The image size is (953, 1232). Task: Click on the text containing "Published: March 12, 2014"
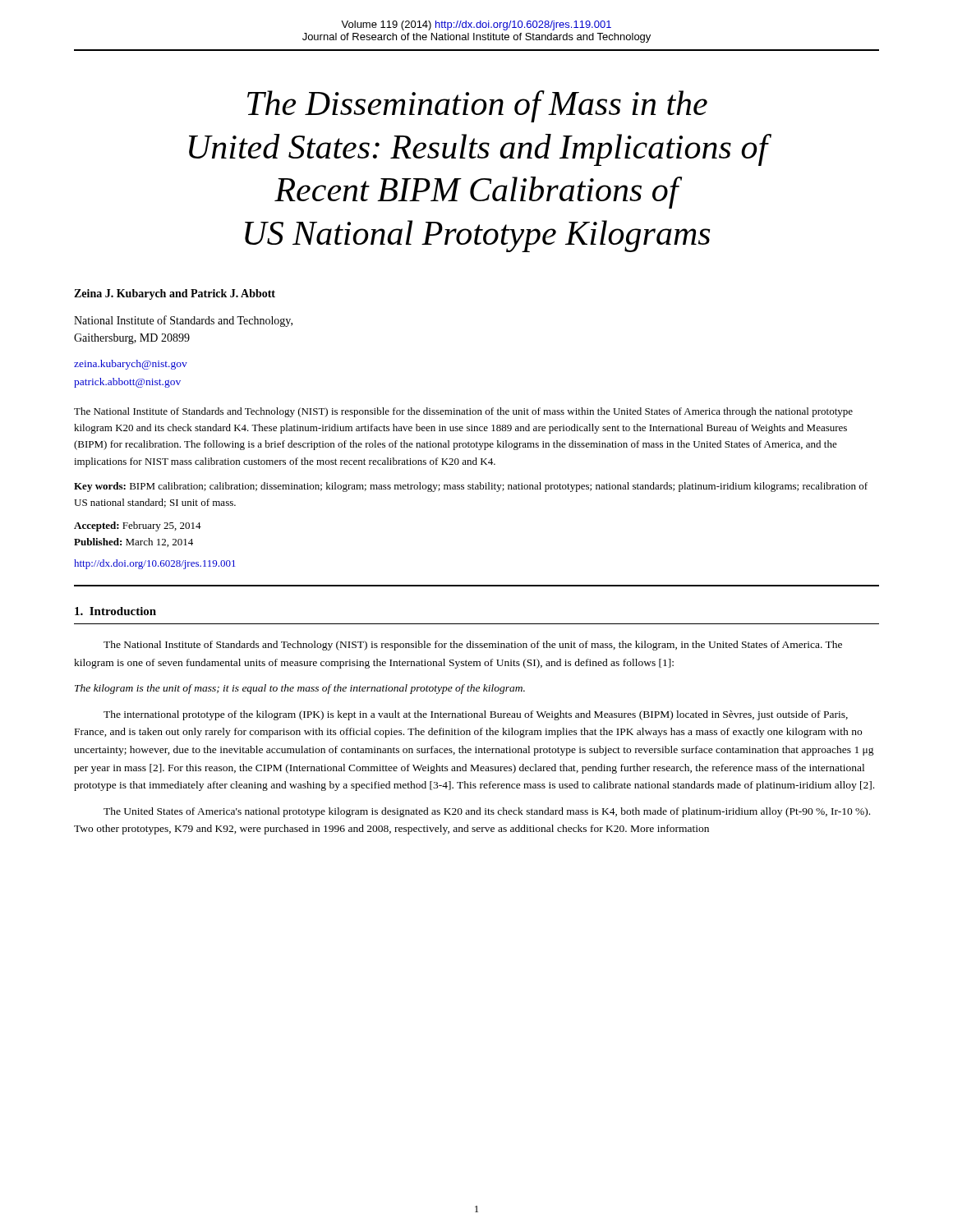pos(134,542)
